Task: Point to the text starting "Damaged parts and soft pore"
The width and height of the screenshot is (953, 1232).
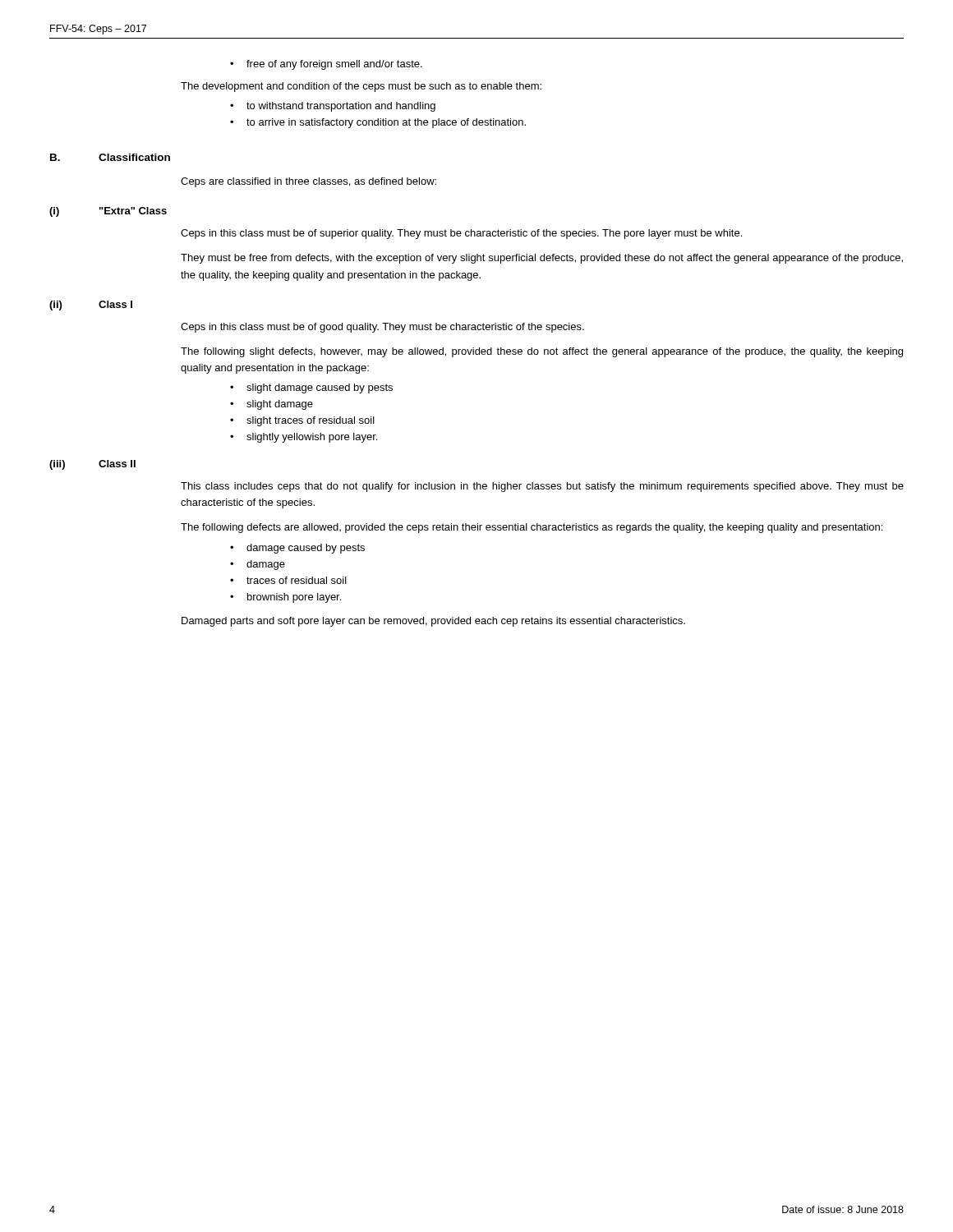Action: tap(433, 620)
